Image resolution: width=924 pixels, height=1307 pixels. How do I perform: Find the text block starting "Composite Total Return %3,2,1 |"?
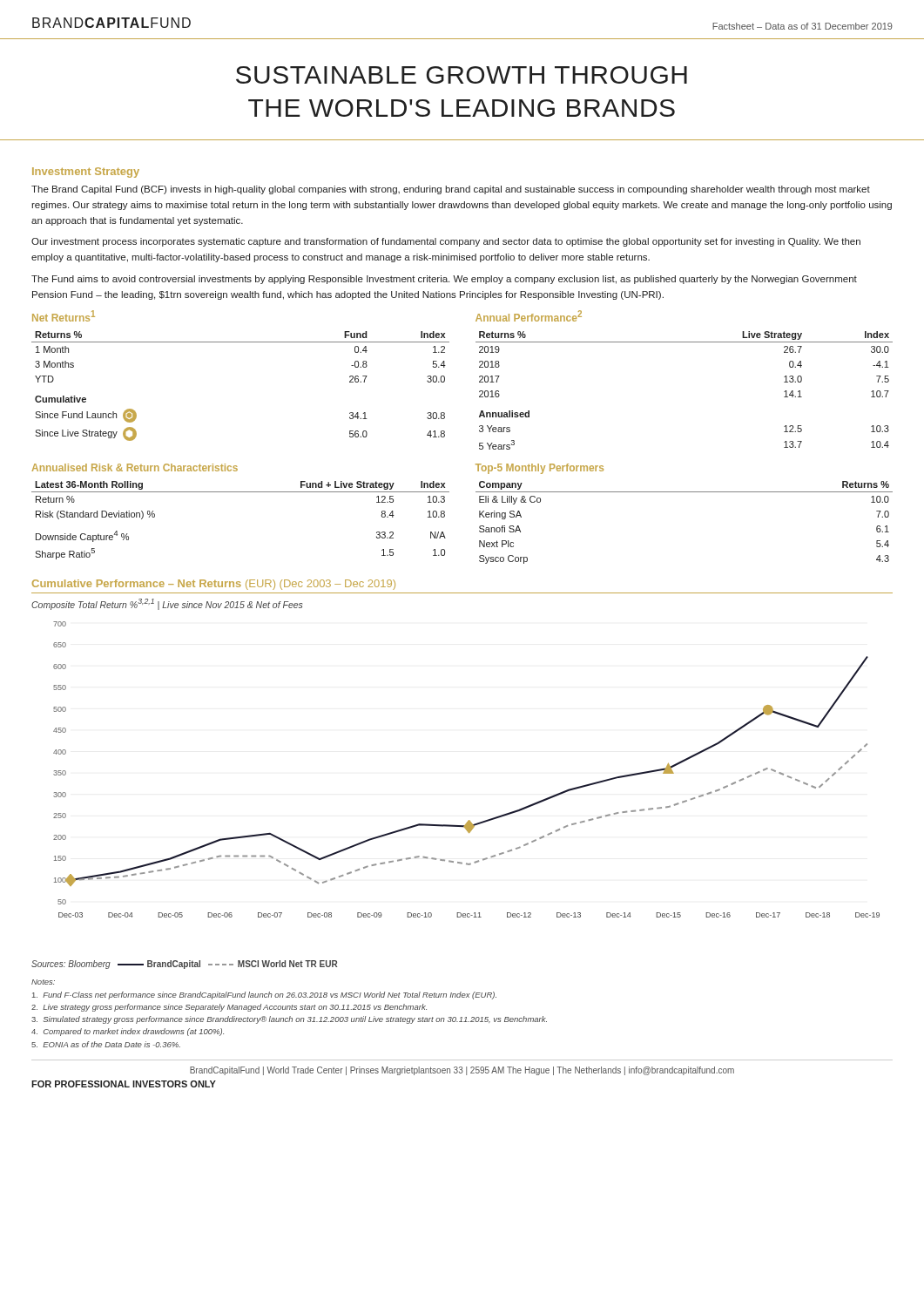point(167,603)
